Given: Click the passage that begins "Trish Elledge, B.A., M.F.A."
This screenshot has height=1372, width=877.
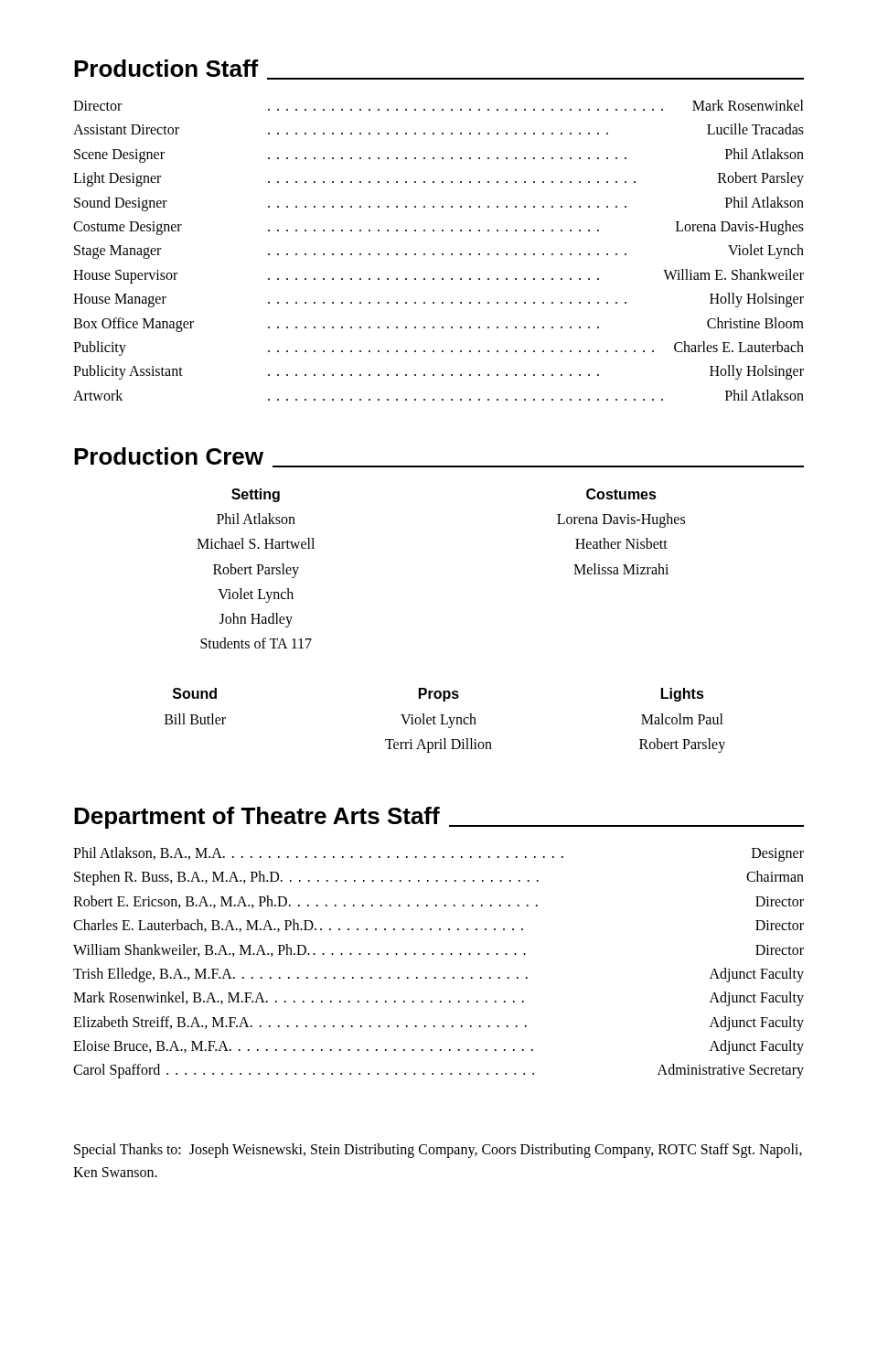Looking at the screenshot, I should tap(438, 974).
